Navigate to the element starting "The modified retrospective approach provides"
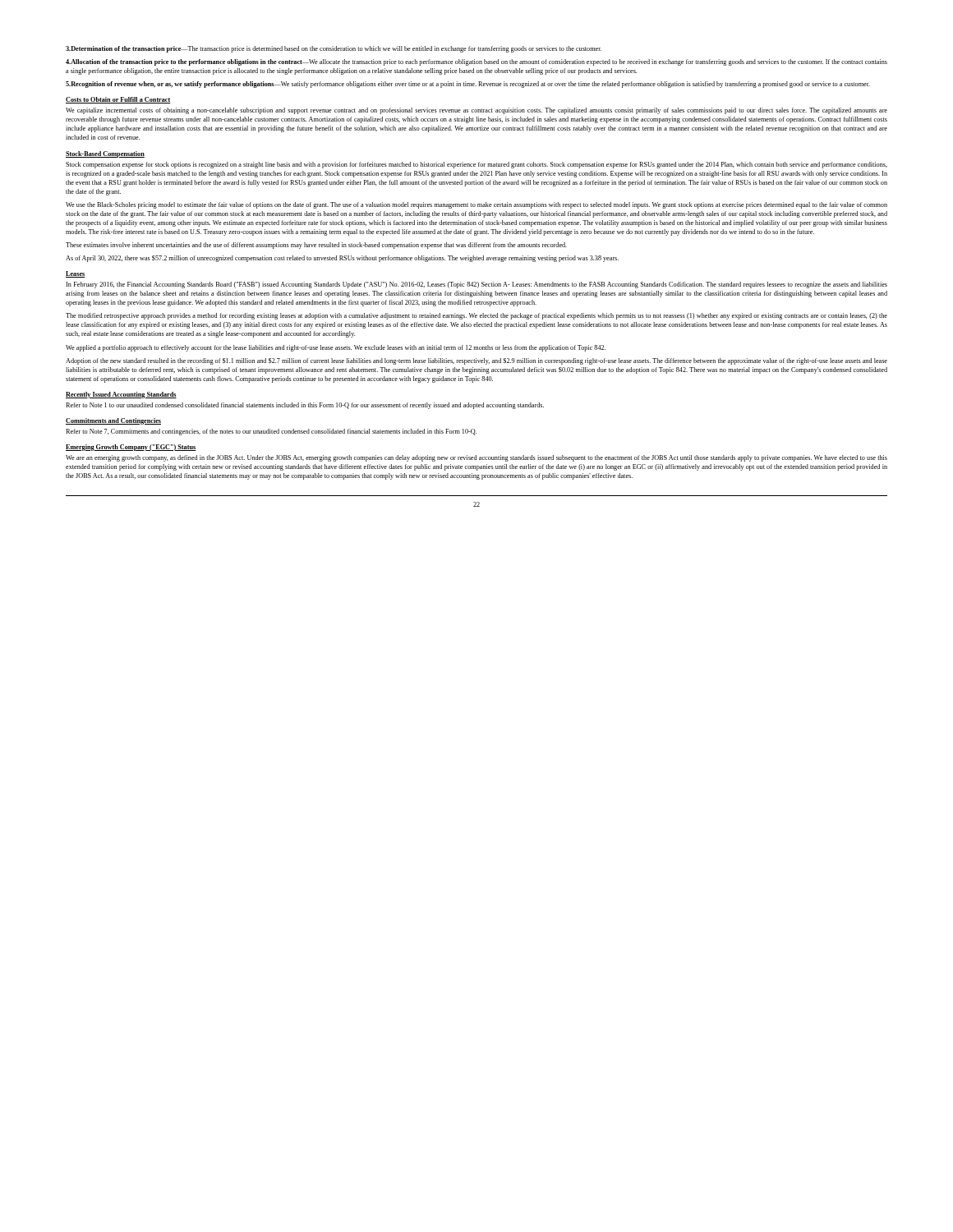 click(476, 325)
